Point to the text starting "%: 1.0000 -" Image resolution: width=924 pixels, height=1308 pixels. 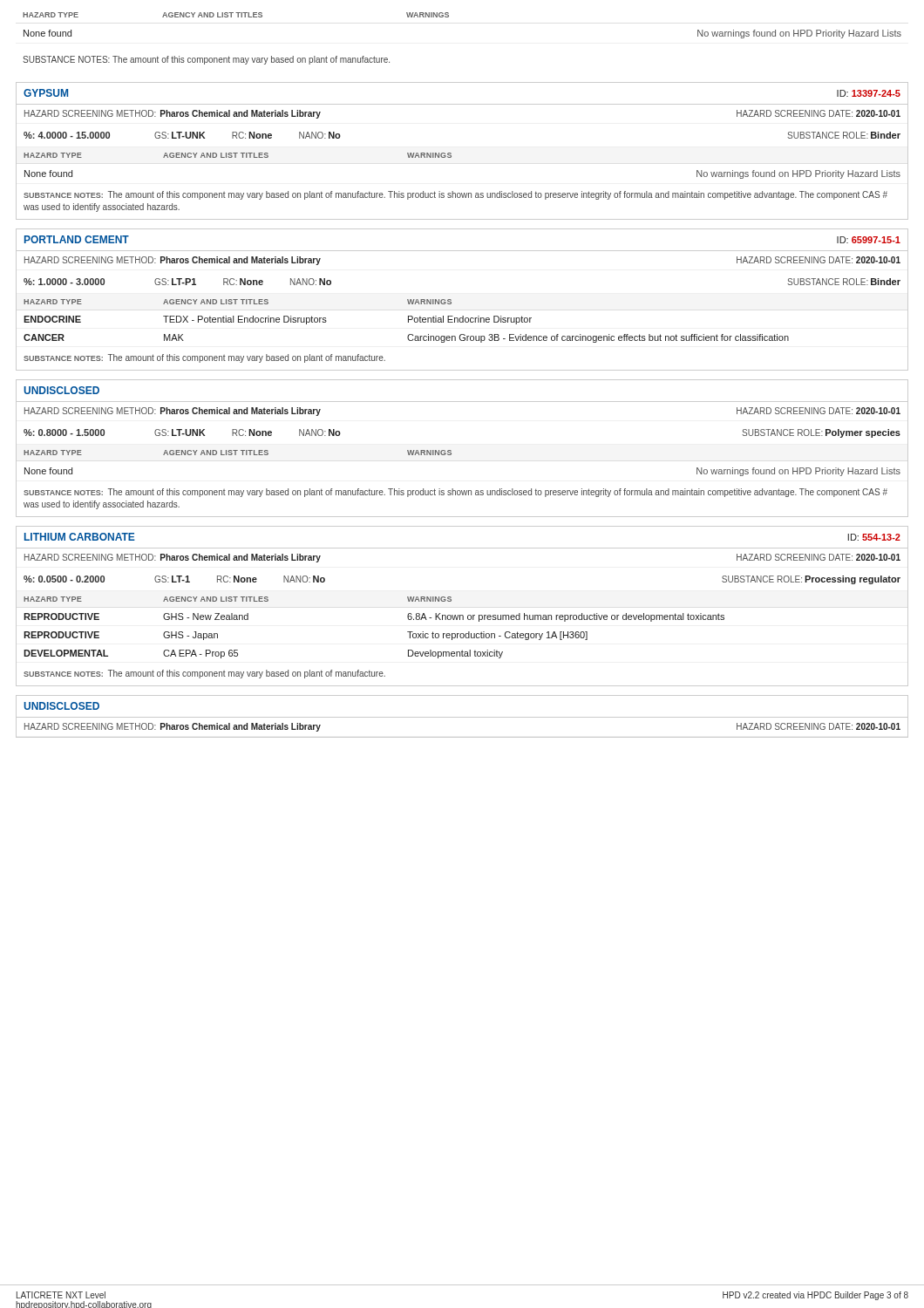56,281
